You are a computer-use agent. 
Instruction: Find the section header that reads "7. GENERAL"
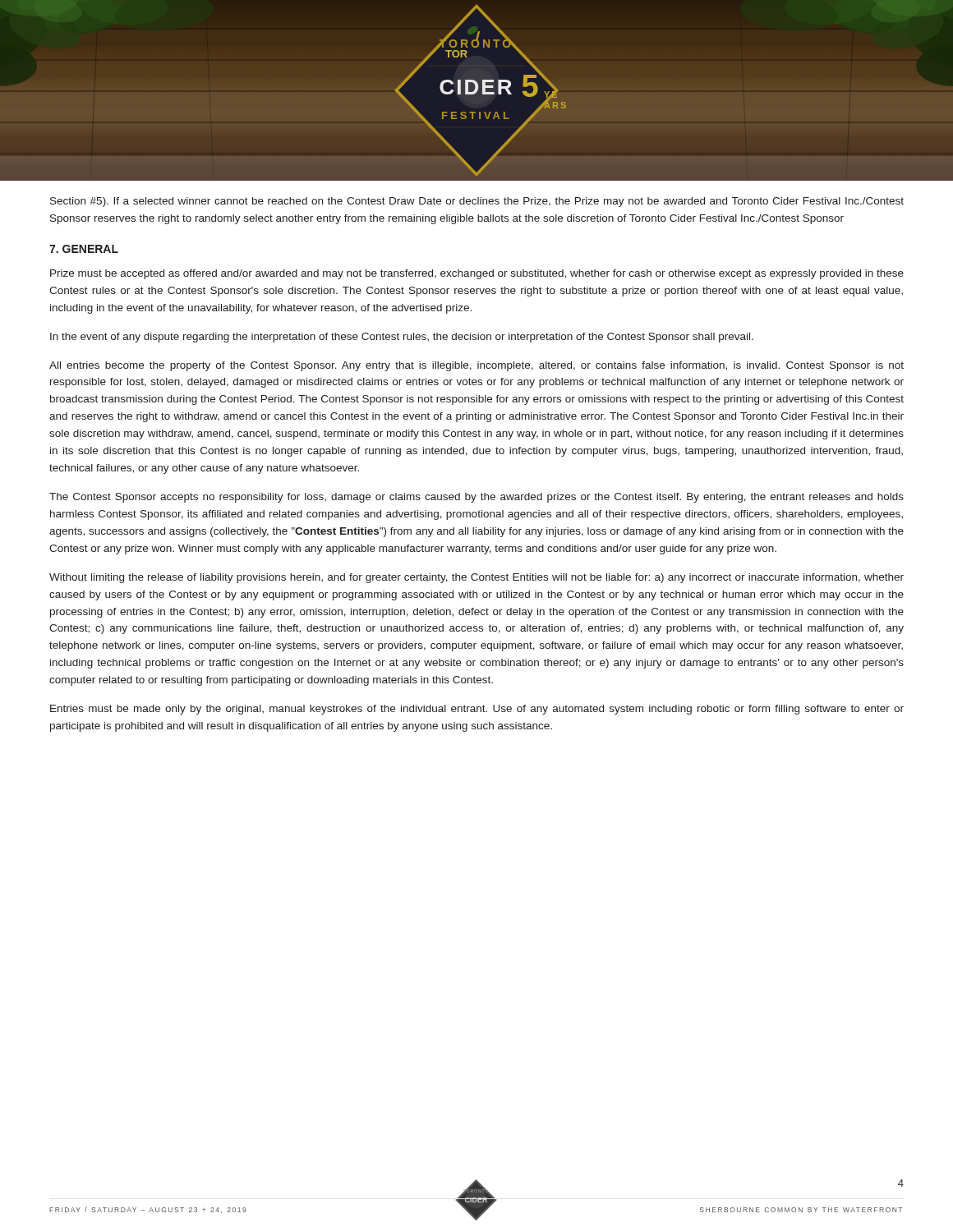[x=84, y=249]
